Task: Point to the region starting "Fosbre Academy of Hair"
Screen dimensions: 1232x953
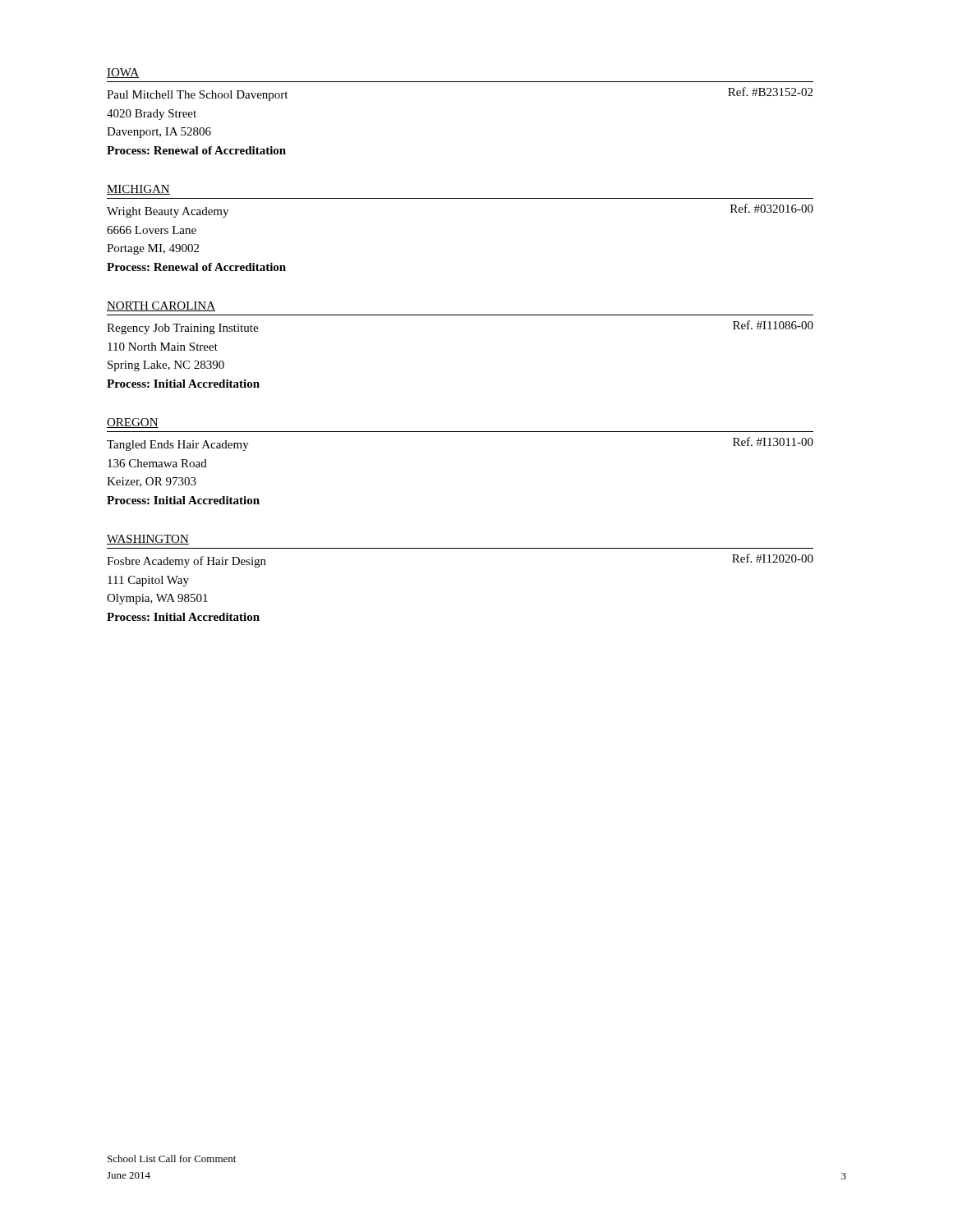Action: pyautogui.click(x=186, y=561)
